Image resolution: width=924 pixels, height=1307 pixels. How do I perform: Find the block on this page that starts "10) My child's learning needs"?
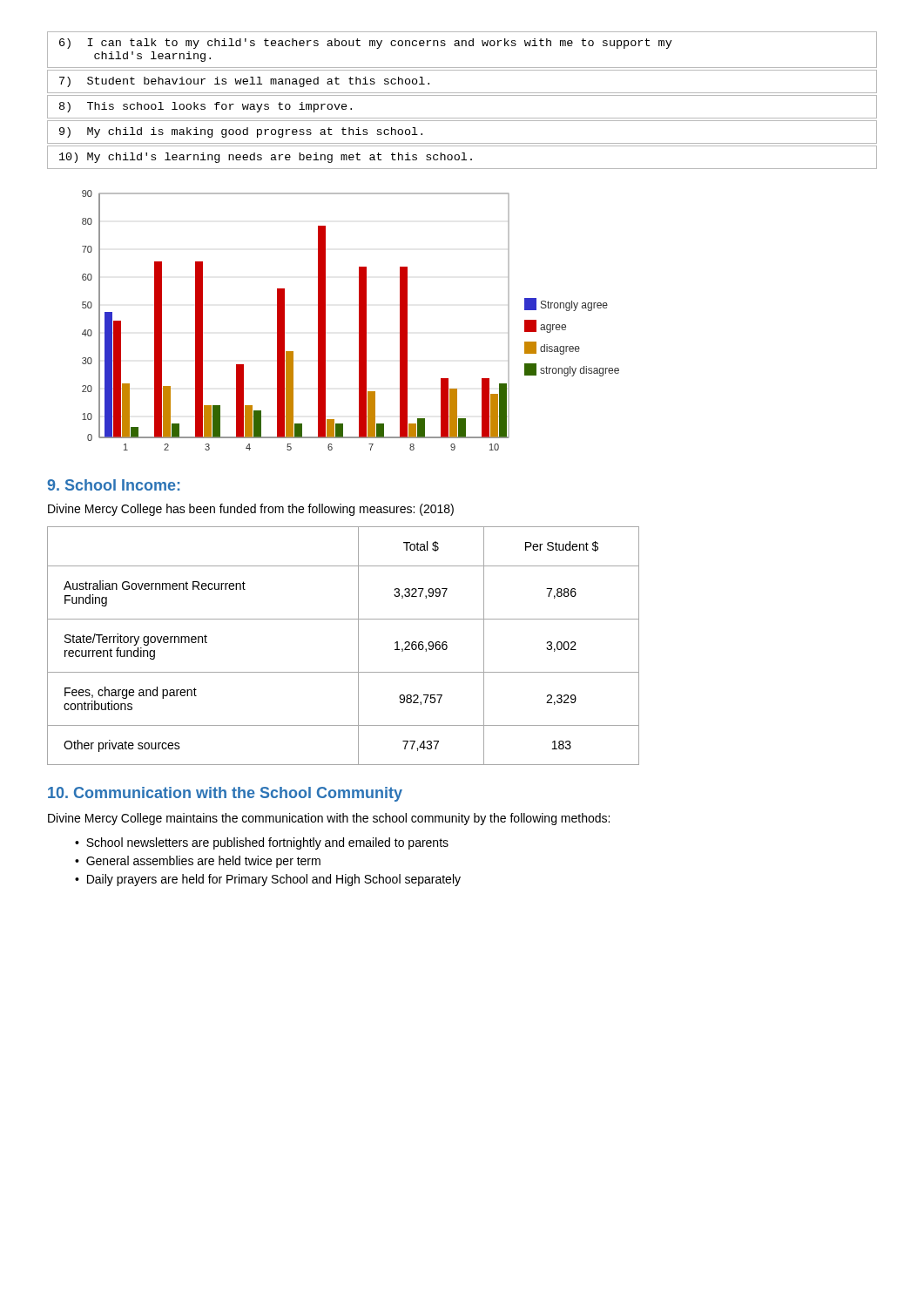tap(266, 157)
